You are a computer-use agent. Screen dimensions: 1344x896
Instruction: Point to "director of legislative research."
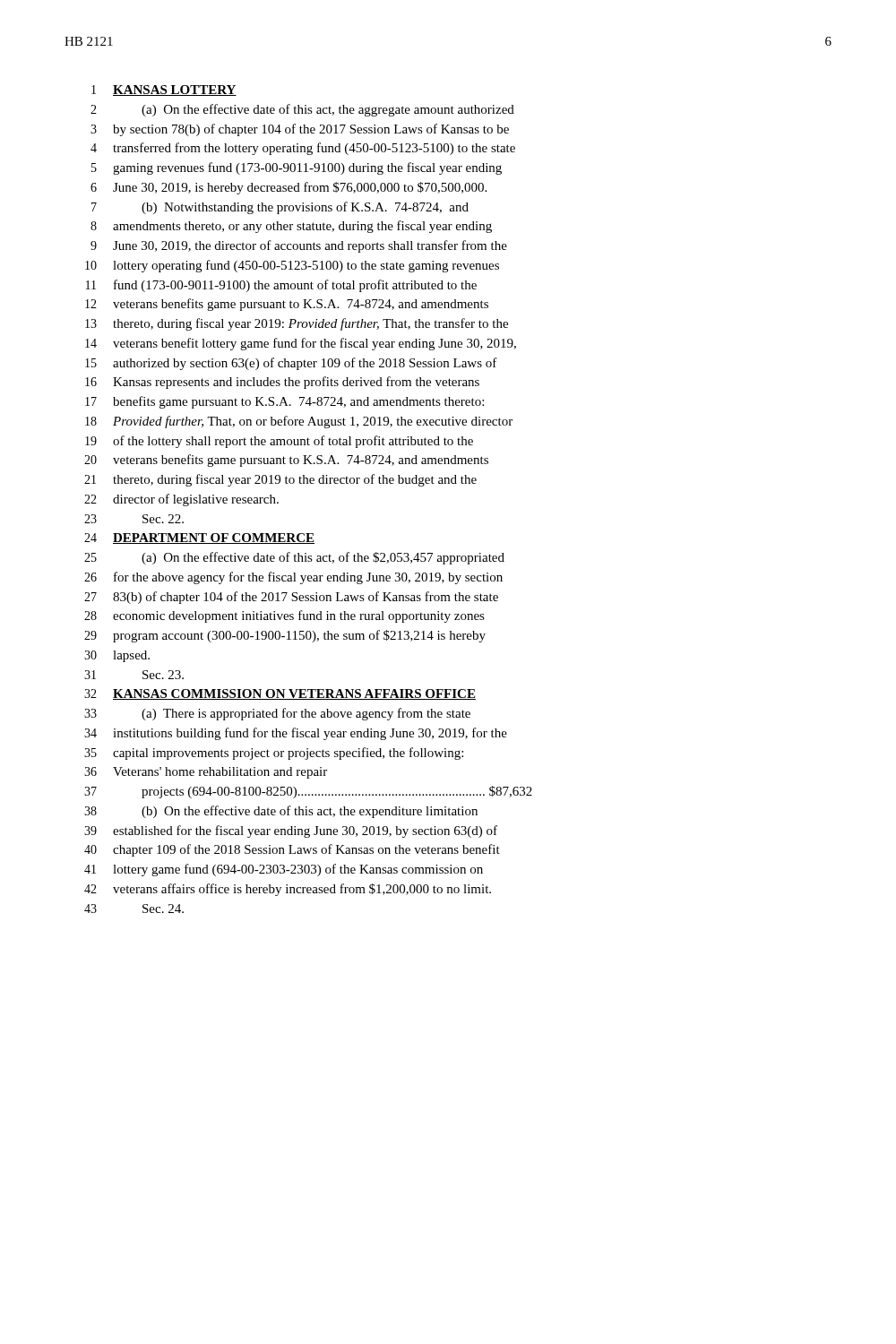(196, 499)
